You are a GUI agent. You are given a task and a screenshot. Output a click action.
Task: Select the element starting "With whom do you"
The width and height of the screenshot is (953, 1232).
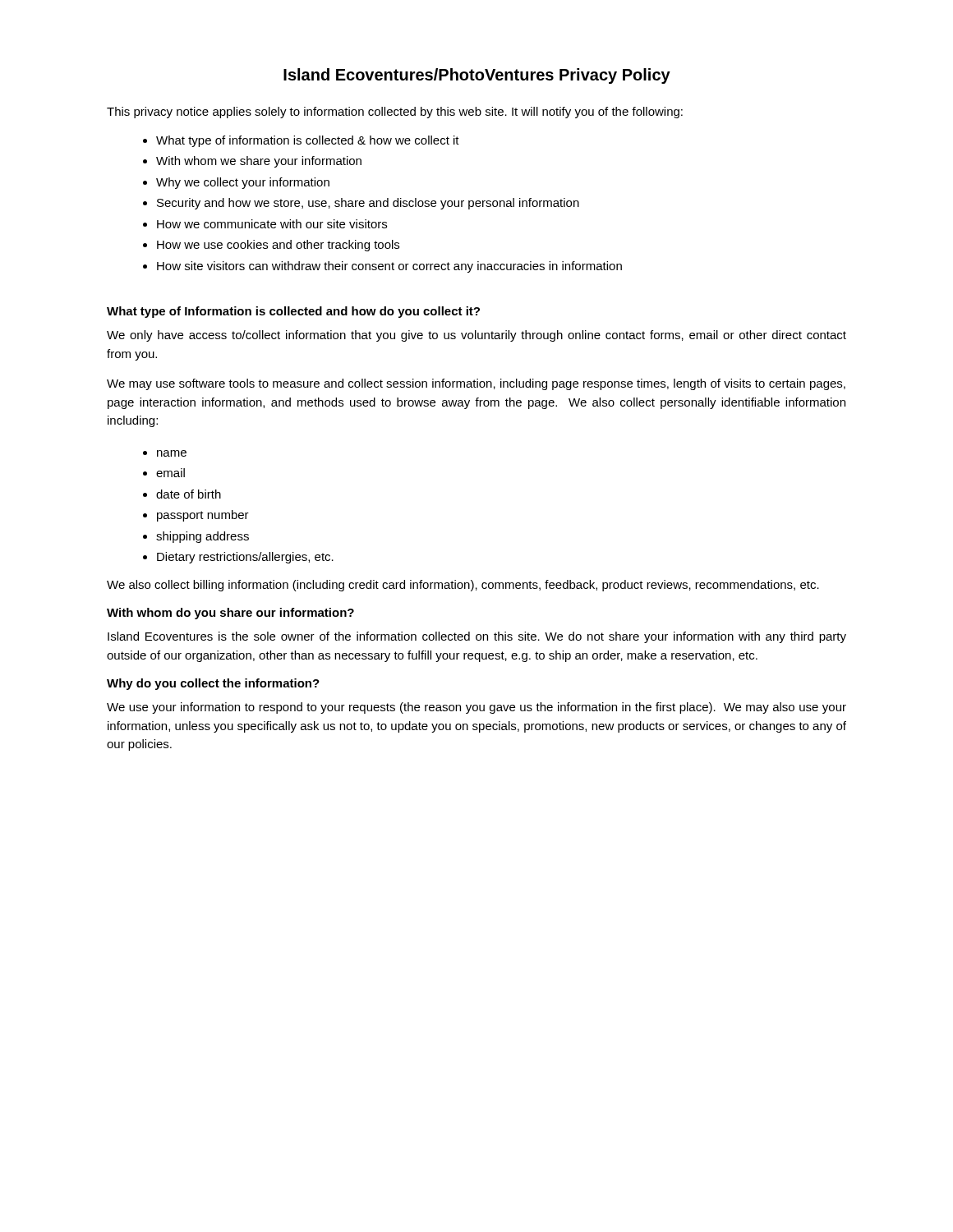click(231, 612)
